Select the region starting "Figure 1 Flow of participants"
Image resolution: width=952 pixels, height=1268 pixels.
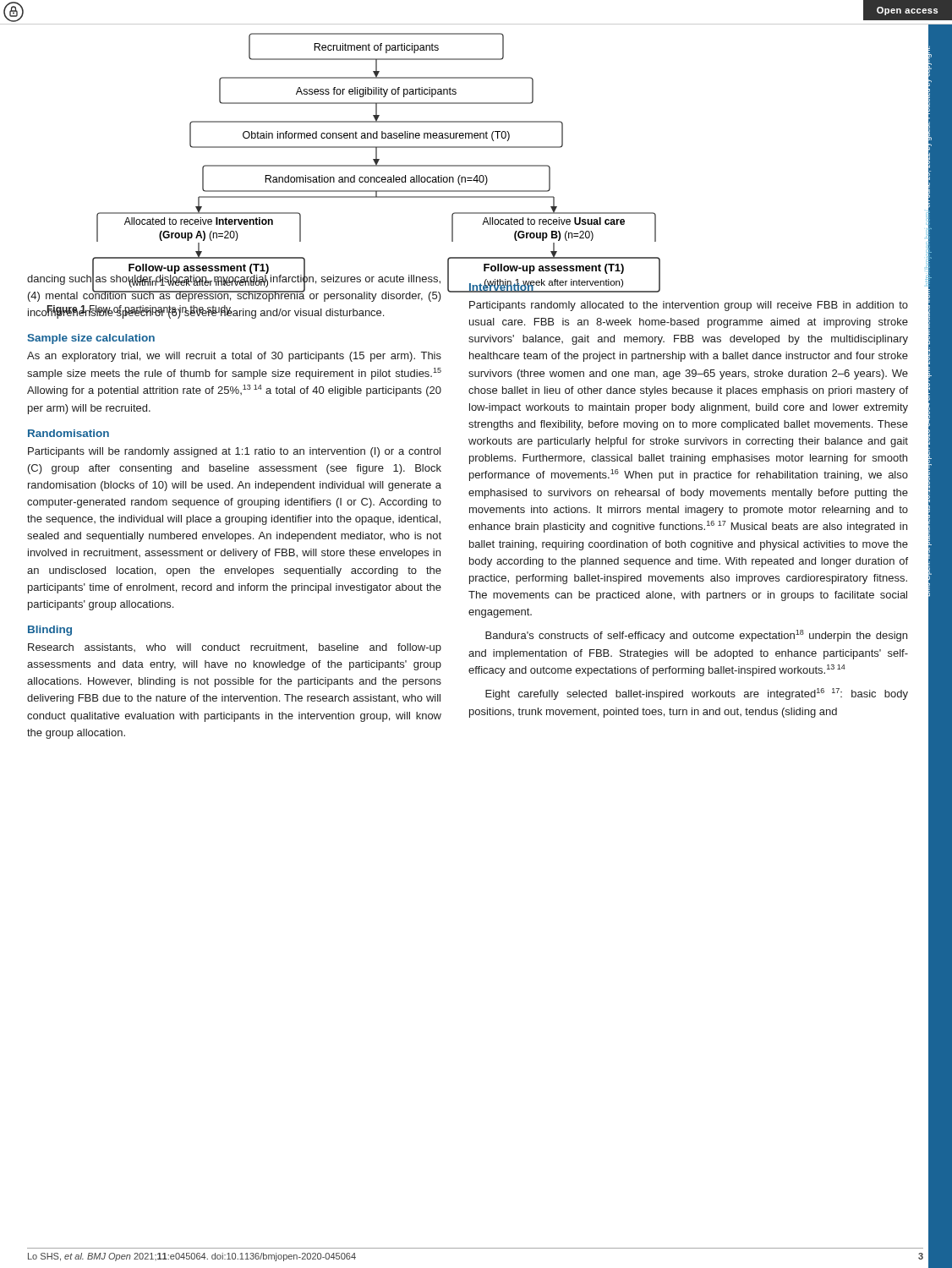(x=140, y=309)
